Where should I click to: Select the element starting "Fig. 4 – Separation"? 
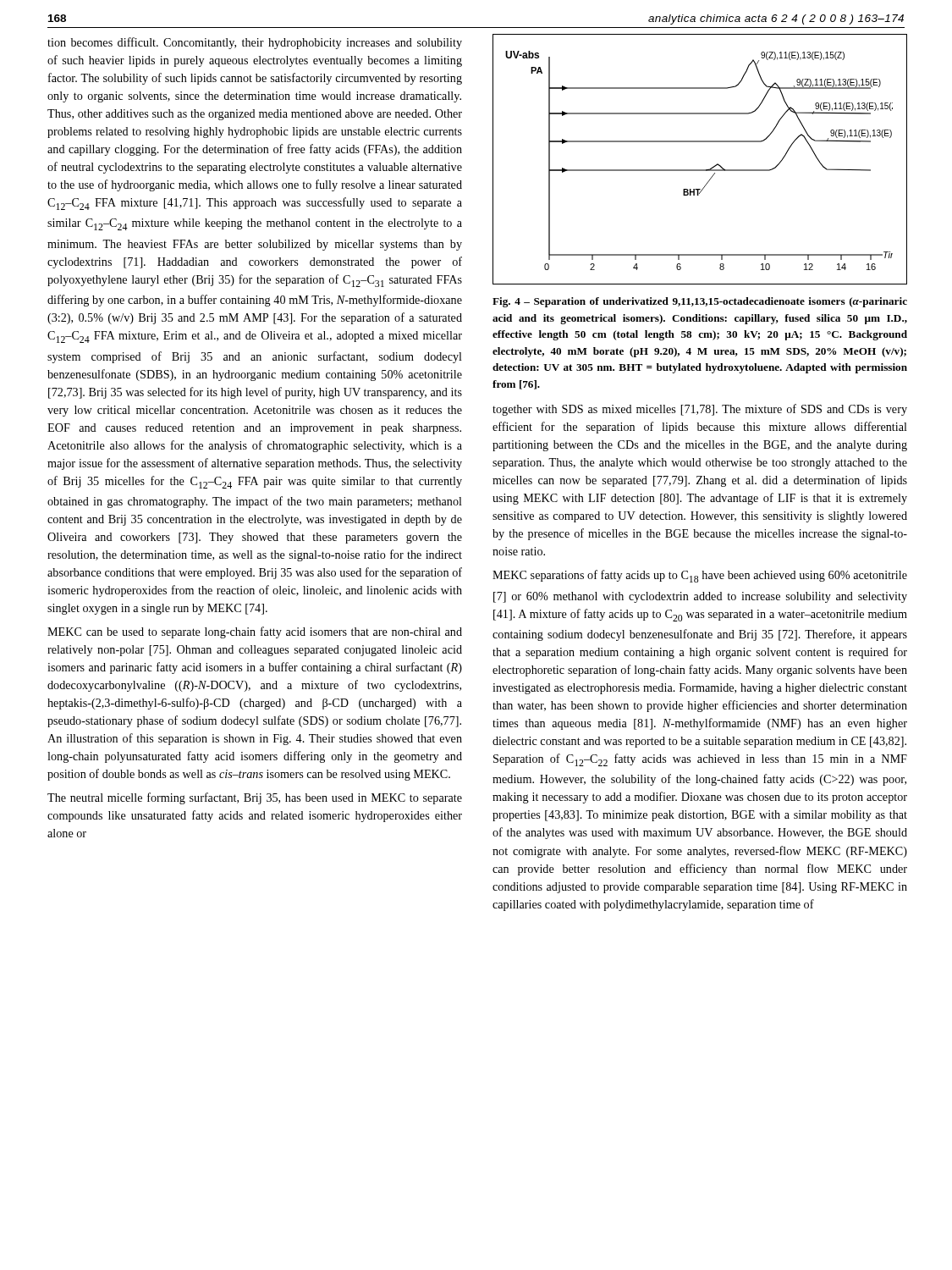(700, 343)
